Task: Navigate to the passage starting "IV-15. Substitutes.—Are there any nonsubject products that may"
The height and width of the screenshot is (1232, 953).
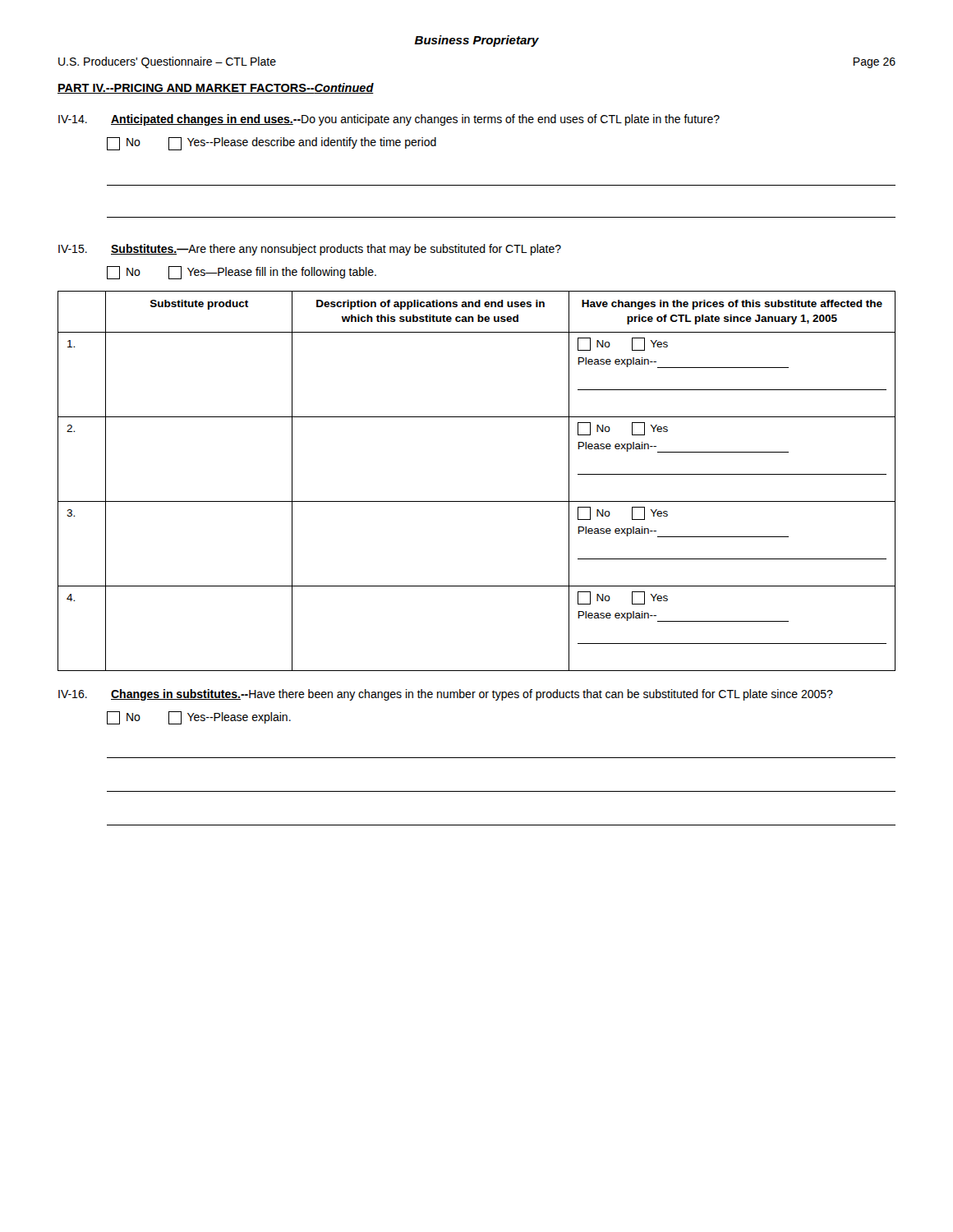Action: [x=476, y=249]
